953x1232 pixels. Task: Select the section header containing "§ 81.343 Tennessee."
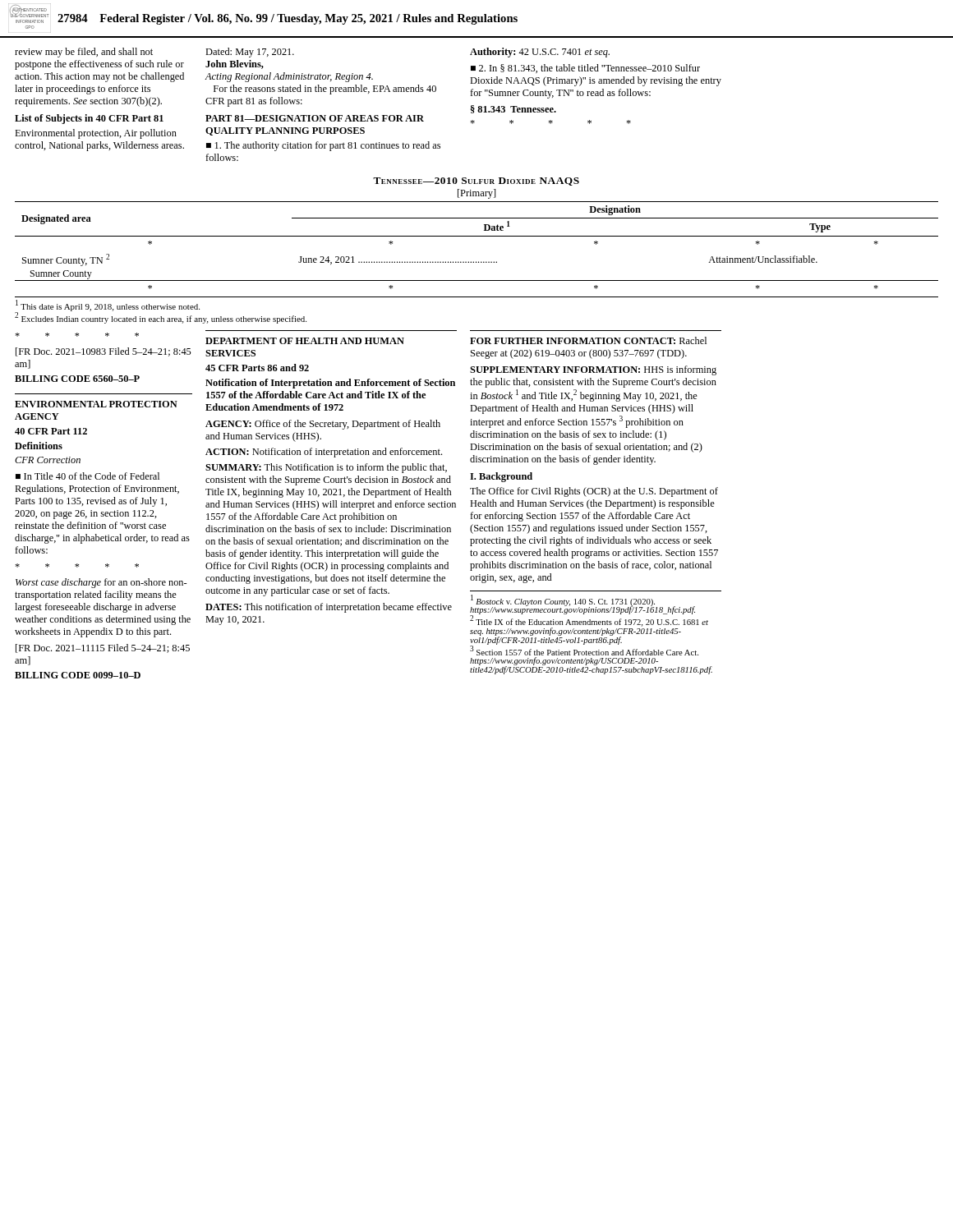[x=513, y=109]
